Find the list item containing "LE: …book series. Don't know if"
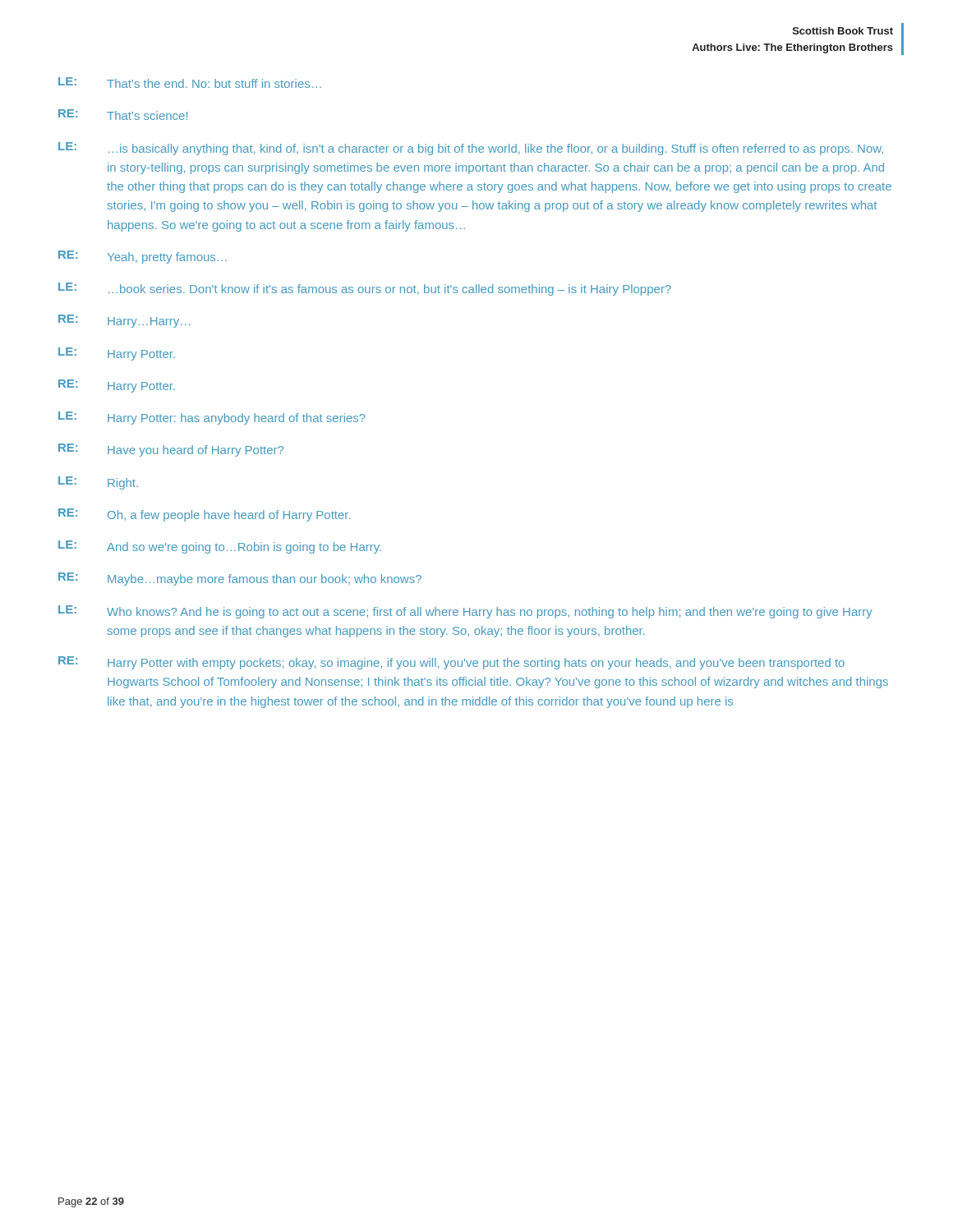953x1232 pixels. 476,289
